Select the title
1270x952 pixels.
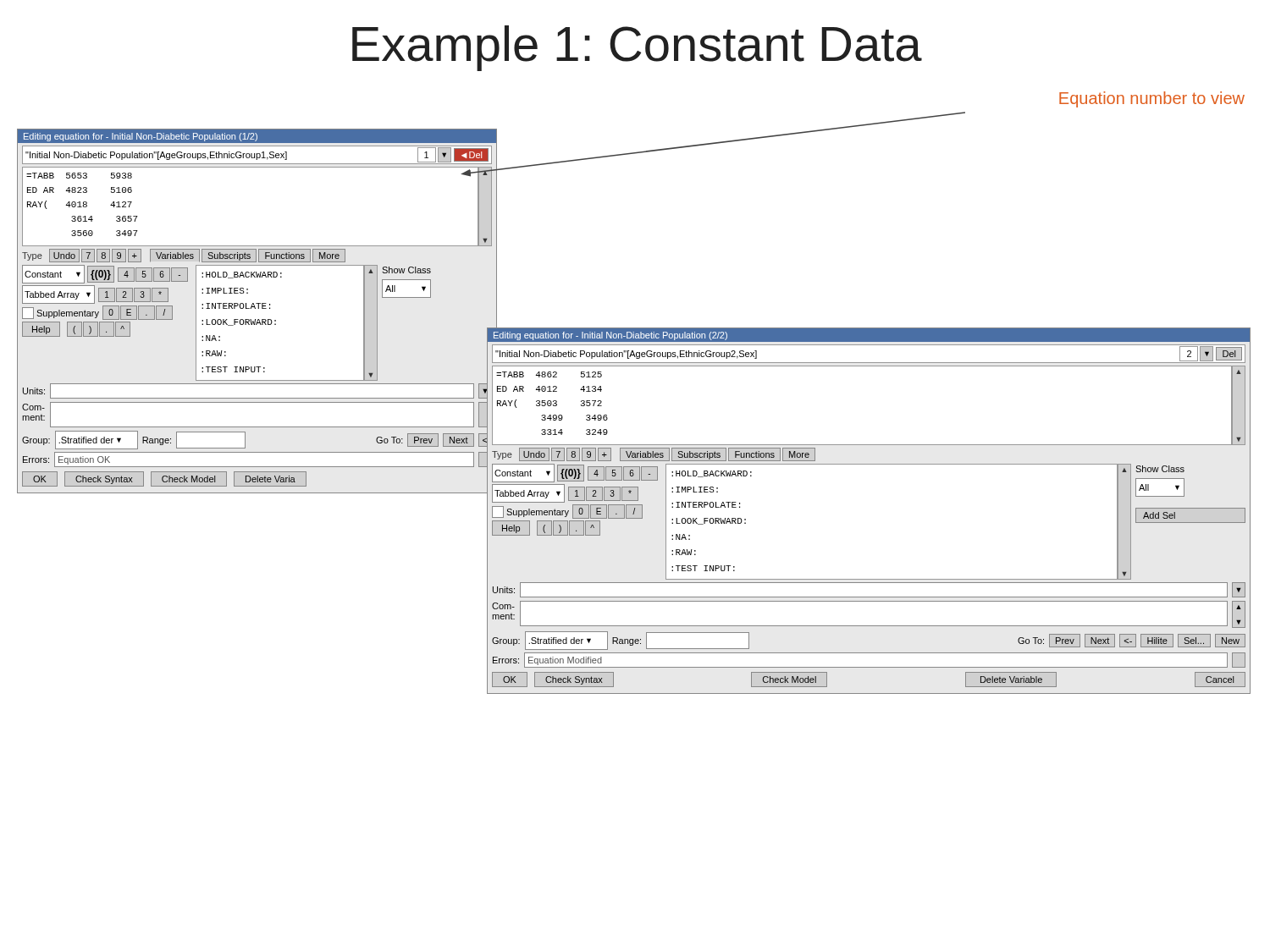pos(635,44)
